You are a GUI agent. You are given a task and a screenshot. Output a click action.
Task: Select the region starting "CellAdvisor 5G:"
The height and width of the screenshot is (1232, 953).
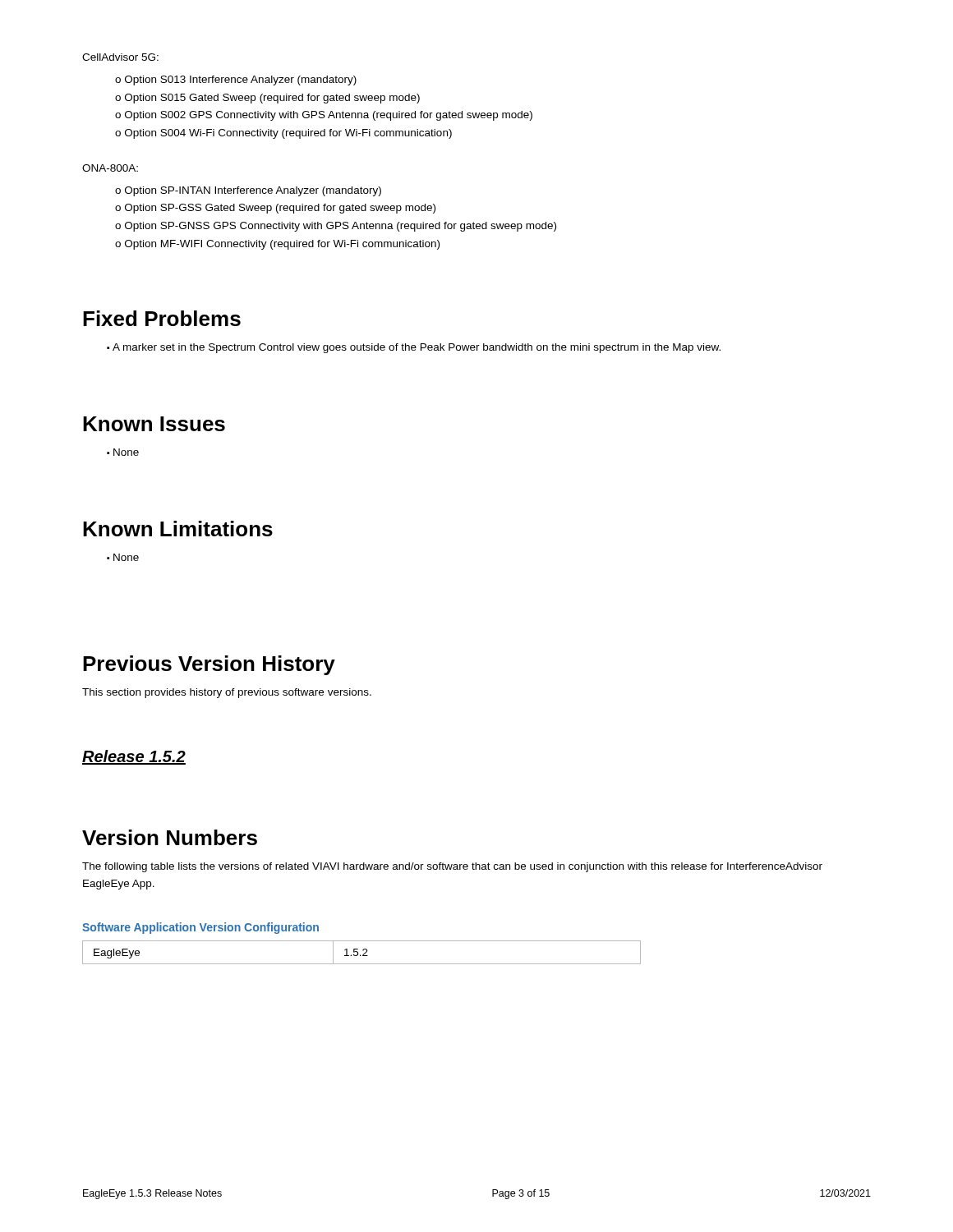click(x=121, y=57)
